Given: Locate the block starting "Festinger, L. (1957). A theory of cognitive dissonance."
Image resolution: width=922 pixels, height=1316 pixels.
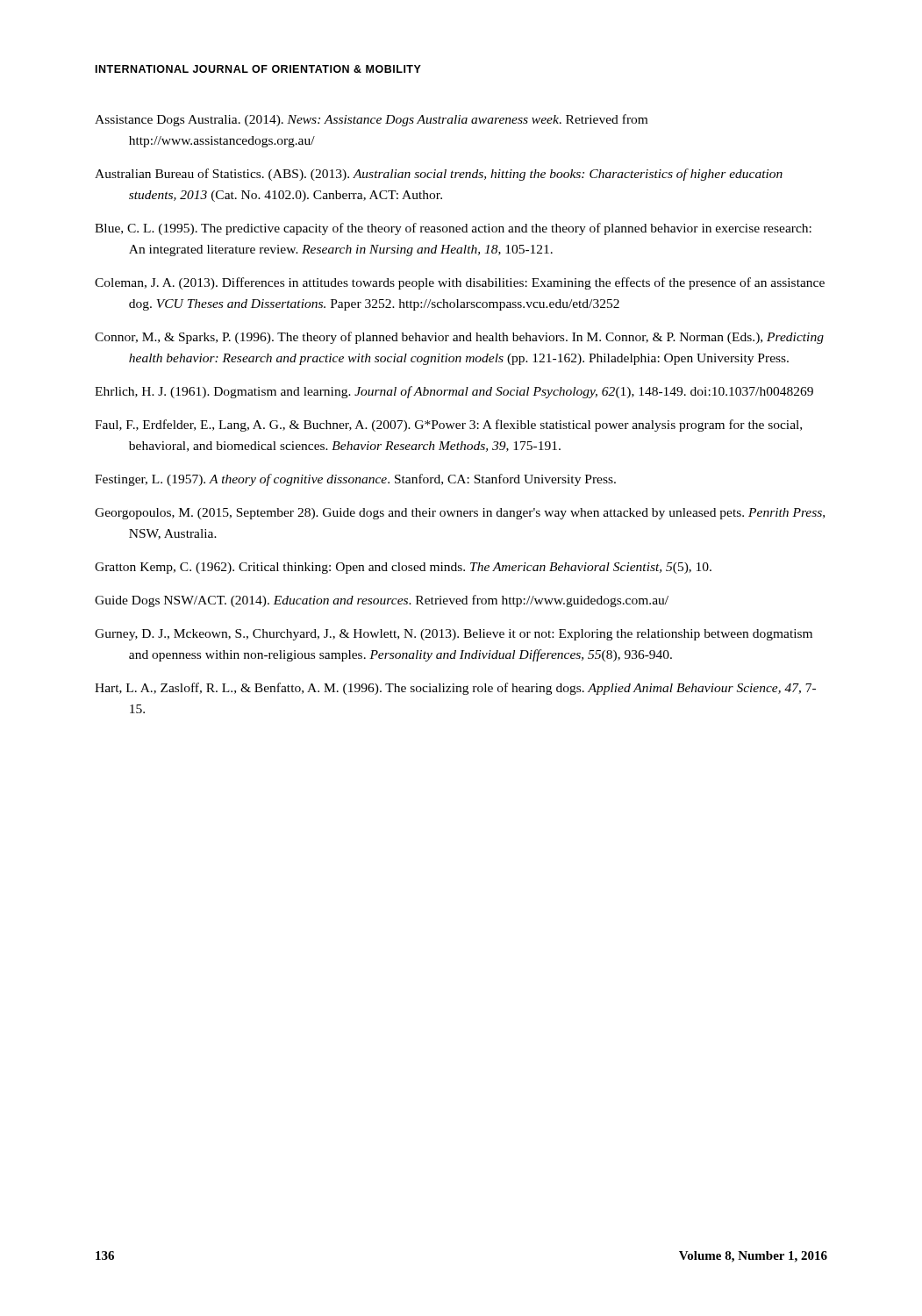Looking at the screenshot, I should (x=461, y=479).
